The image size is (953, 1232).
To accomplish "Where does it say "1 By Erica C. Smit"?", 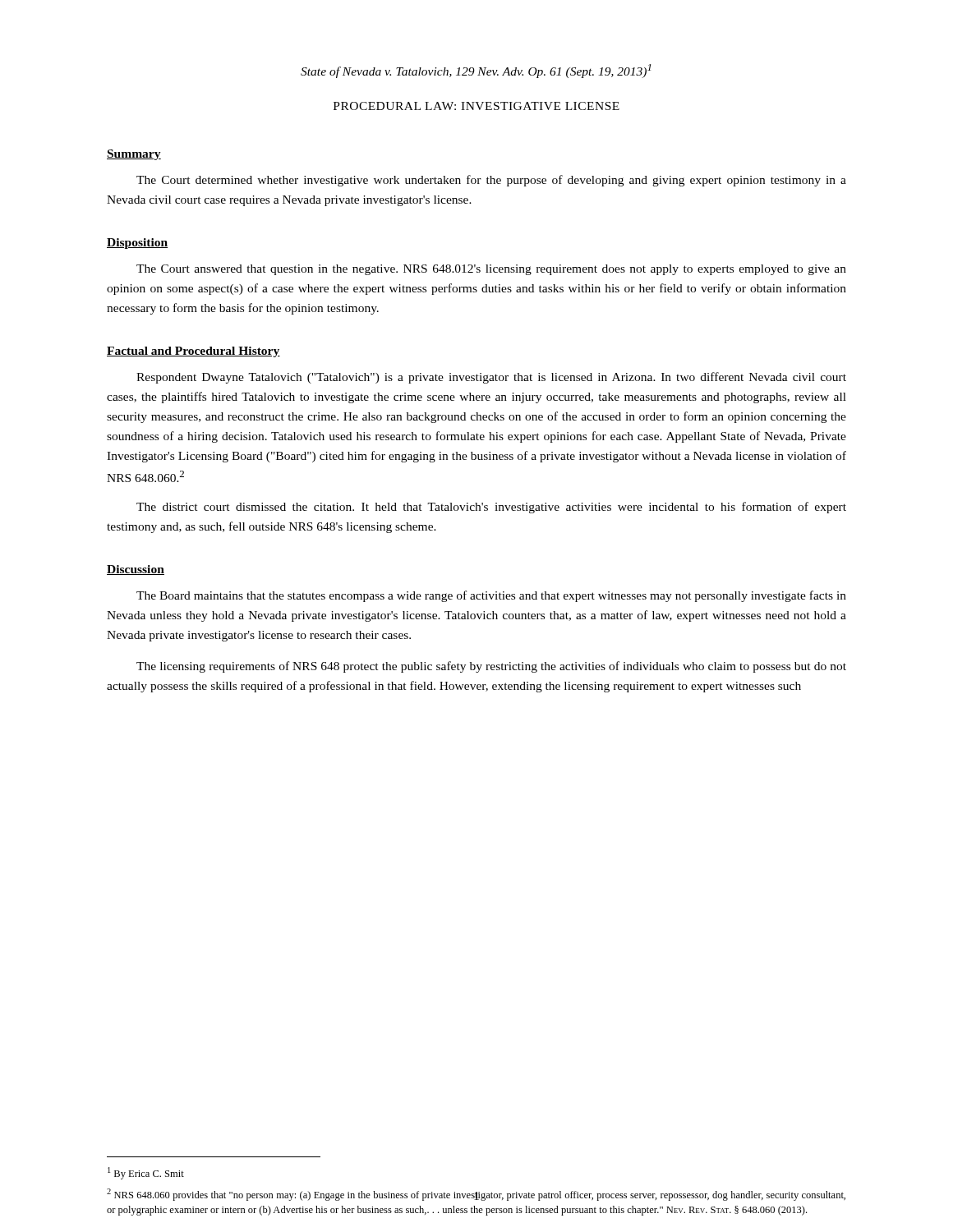I will click(x=145, y=1173).
